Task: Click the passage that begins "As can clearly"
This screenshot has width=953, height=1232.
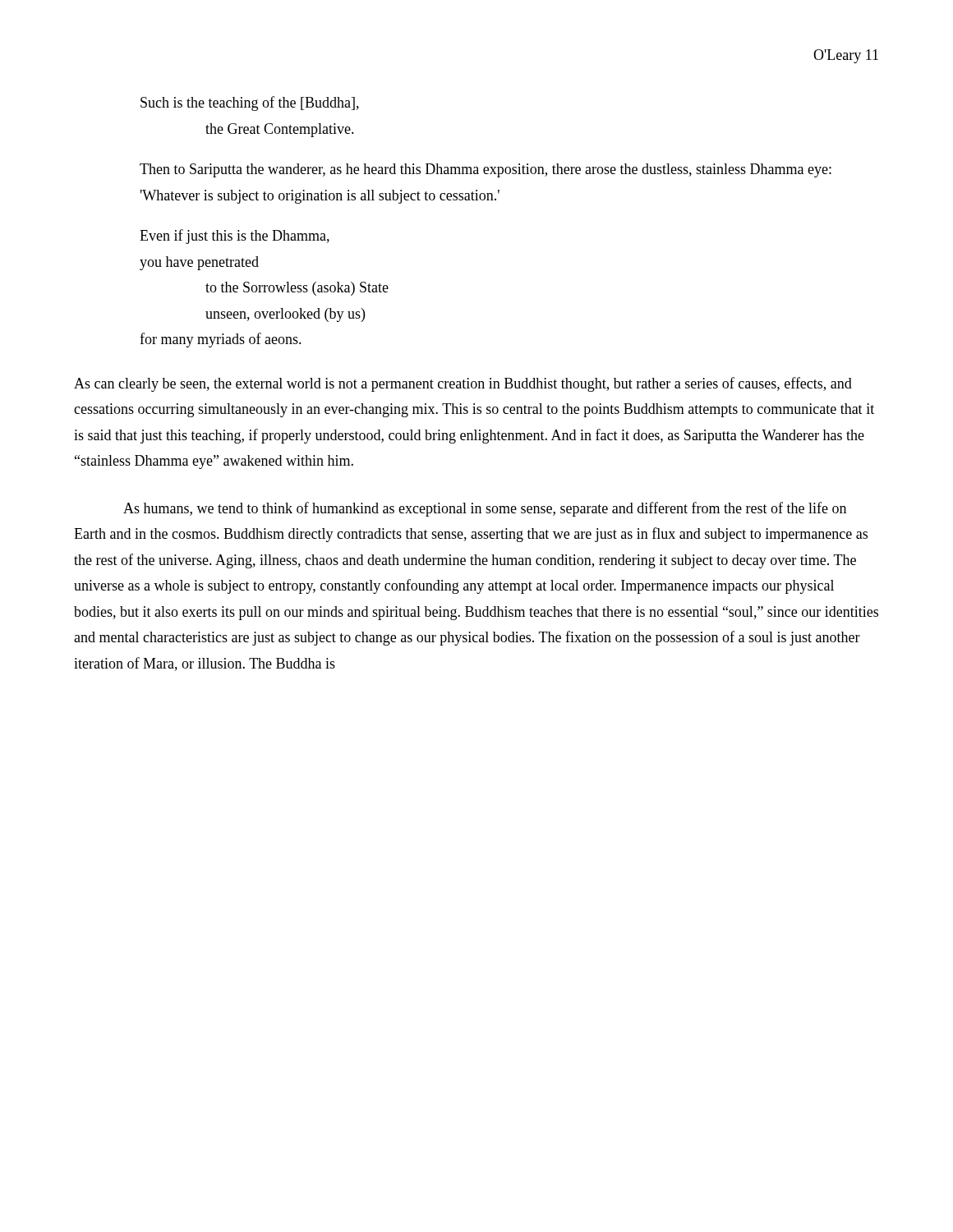Action: [x=476, y=423]
